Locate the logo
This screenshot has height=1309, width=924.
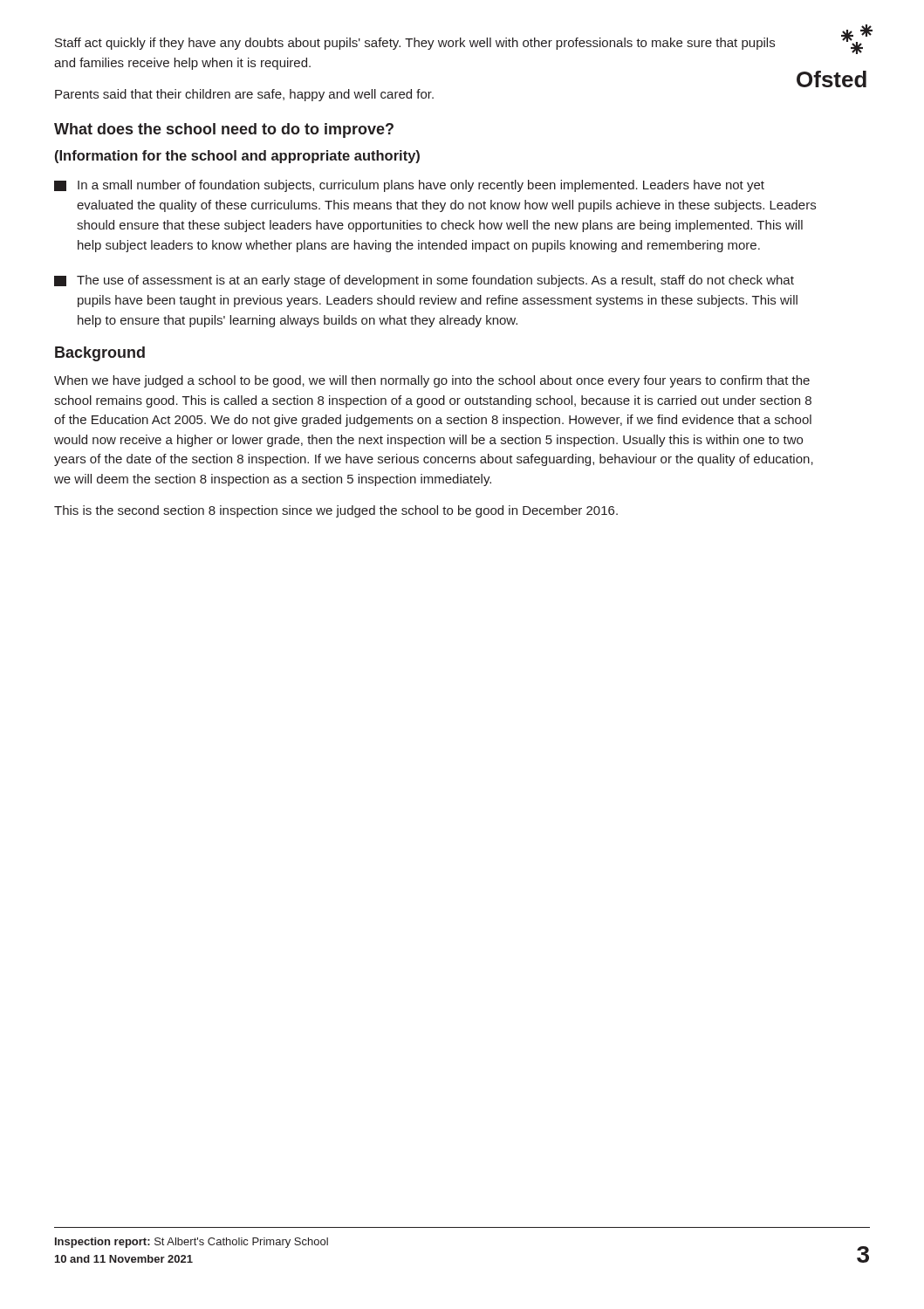pos(837,59)
